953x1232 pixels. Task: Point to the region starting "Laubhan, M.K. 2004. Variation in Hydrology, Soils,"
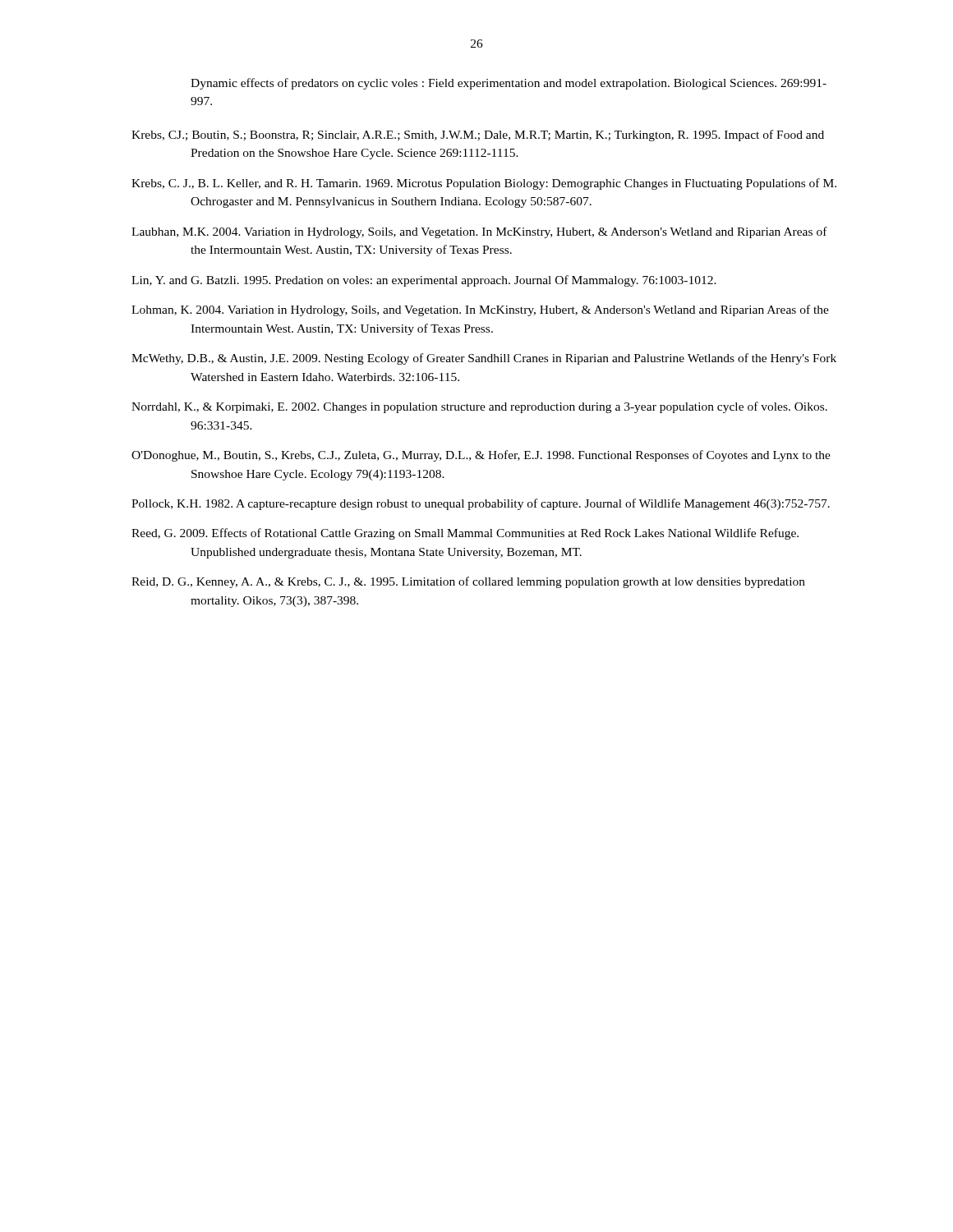(x=479, y=240)
